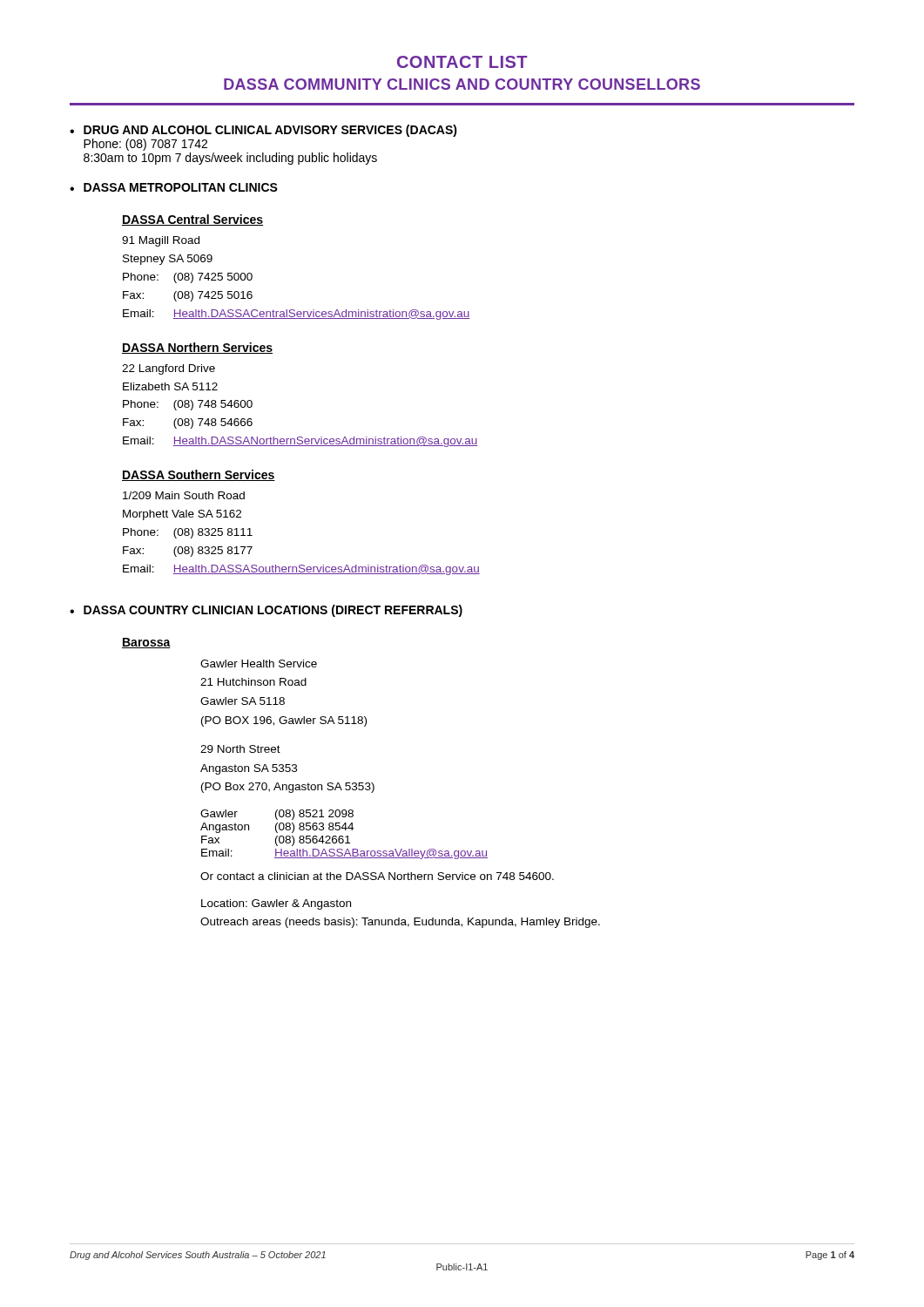Select the region starting "91 Magill Road Stepney SA"
924x1307 pixels.
[x=161, y=241]
